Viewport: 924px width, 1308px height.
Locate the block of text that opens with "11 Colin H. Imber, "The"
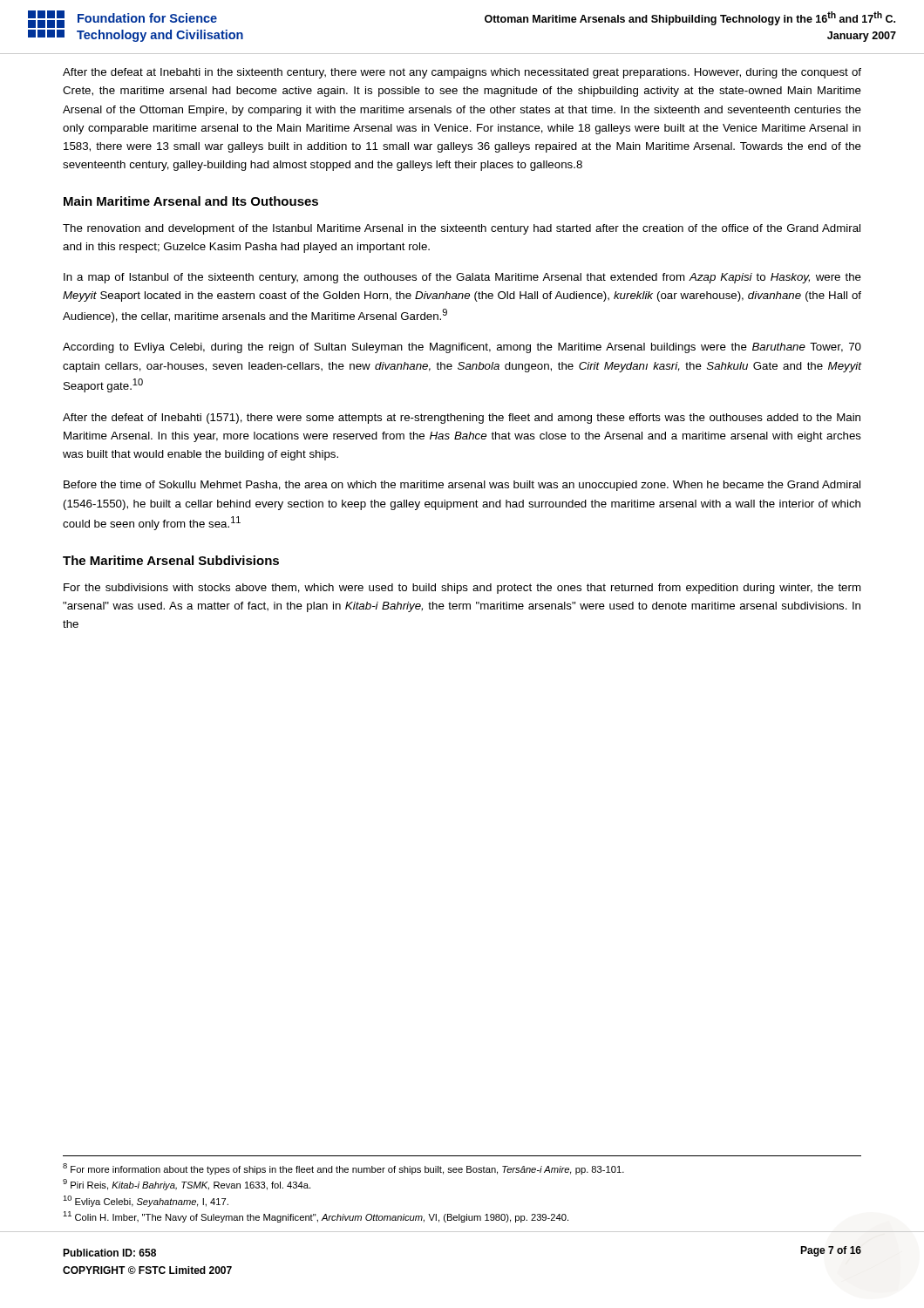click(316, 1216)
